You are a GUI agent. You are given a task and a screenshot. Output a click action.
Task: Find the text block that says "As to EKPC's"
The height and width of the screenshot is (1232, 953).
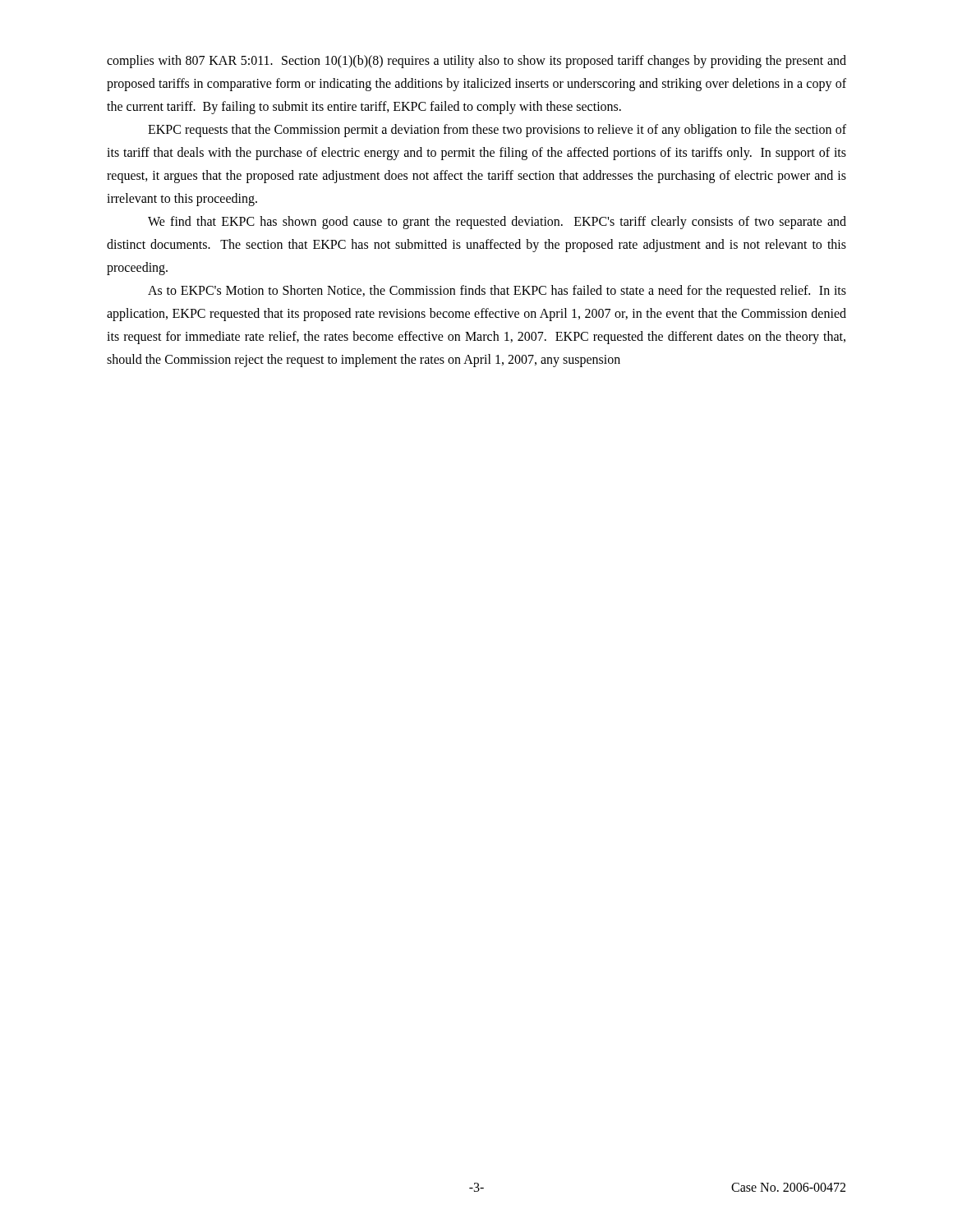(476, 325)
